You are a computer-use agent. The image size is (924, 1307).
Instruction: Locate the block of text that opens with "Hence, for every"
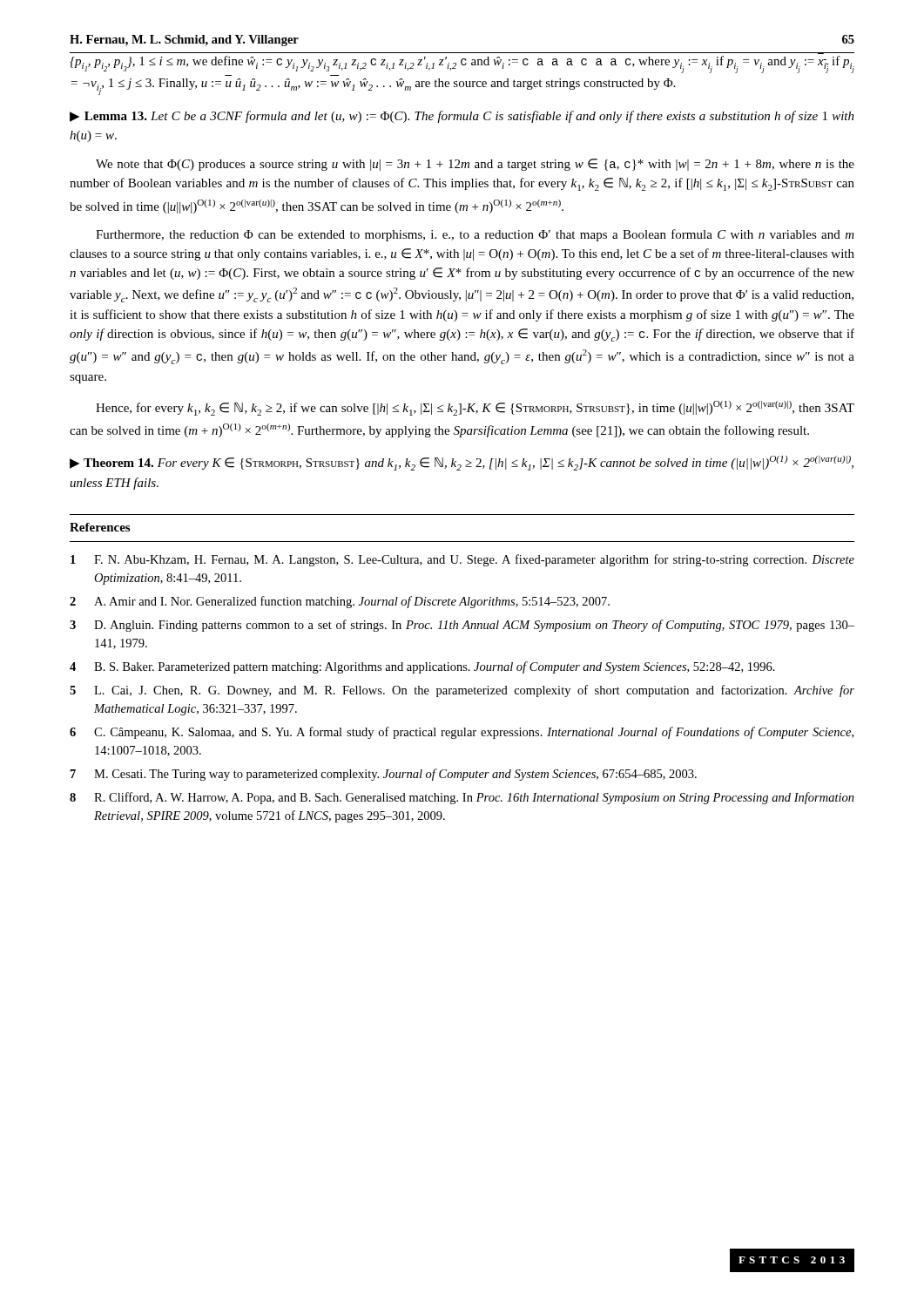coord(462,419)
